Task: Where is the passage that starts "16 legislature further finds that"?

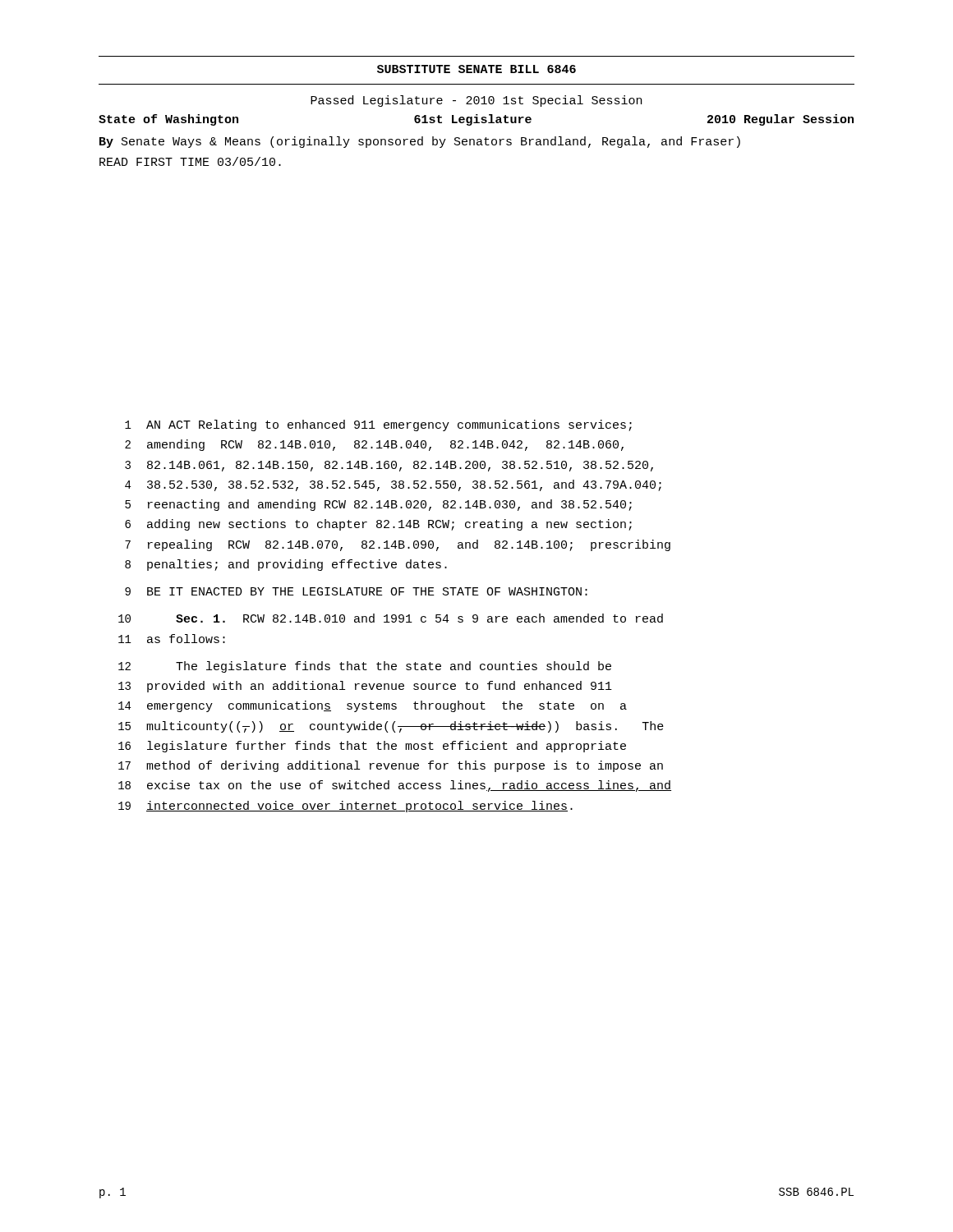Action: (x=476, y=747)
